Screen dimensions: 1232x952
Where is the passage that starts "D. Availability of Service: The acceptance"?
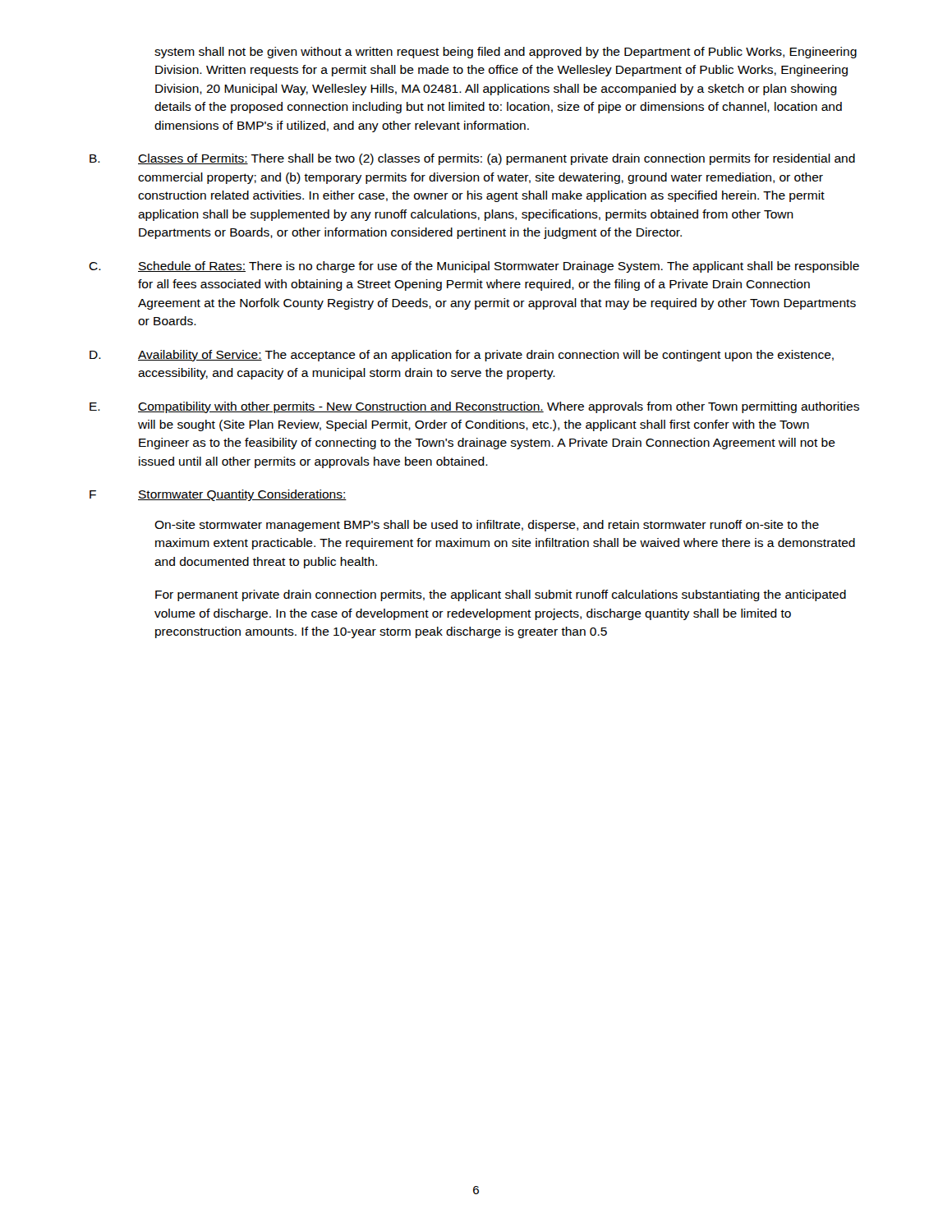tap(476, 364)
